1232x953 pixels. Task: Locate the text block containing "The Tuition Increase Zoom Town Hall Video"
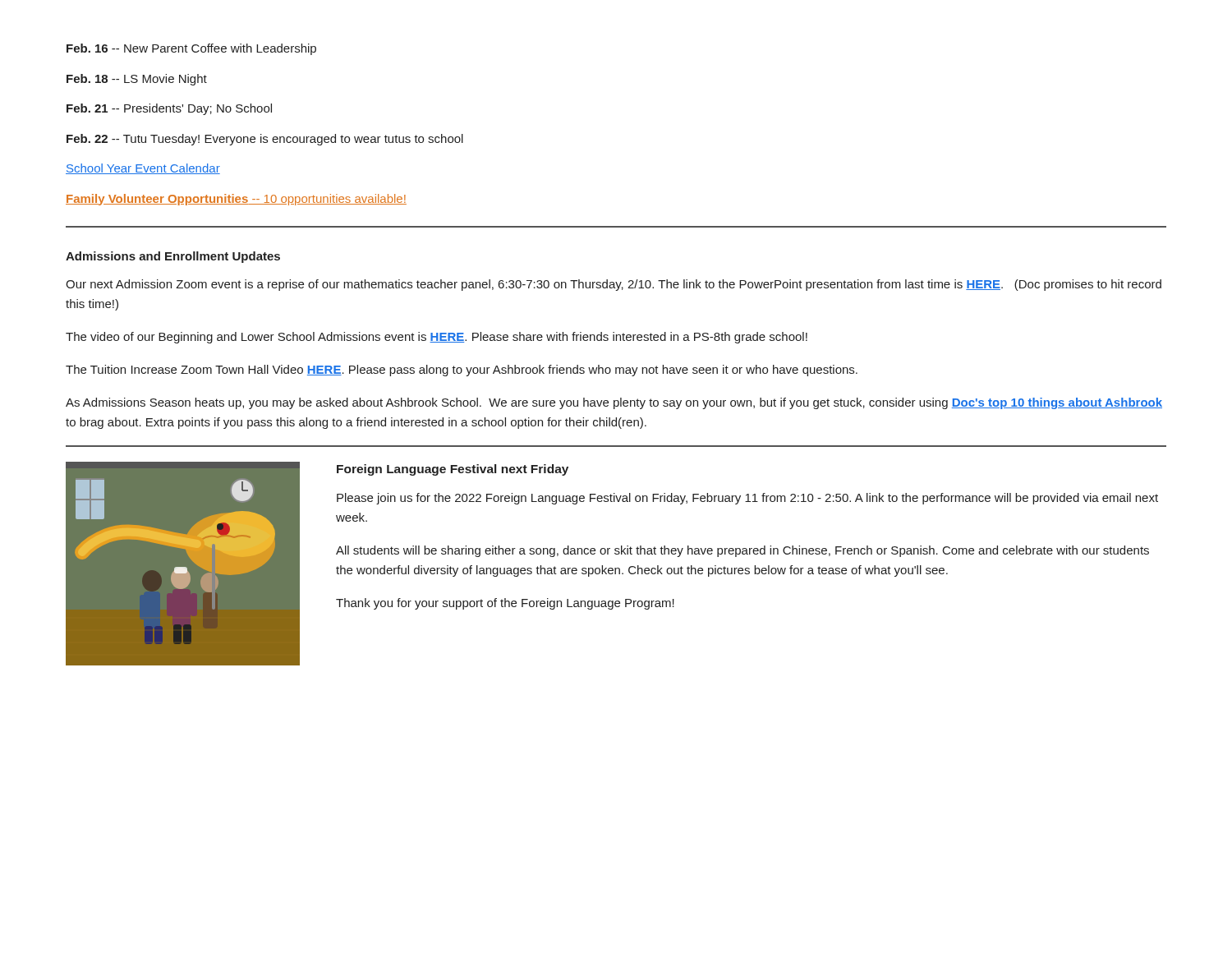[462, 369]
